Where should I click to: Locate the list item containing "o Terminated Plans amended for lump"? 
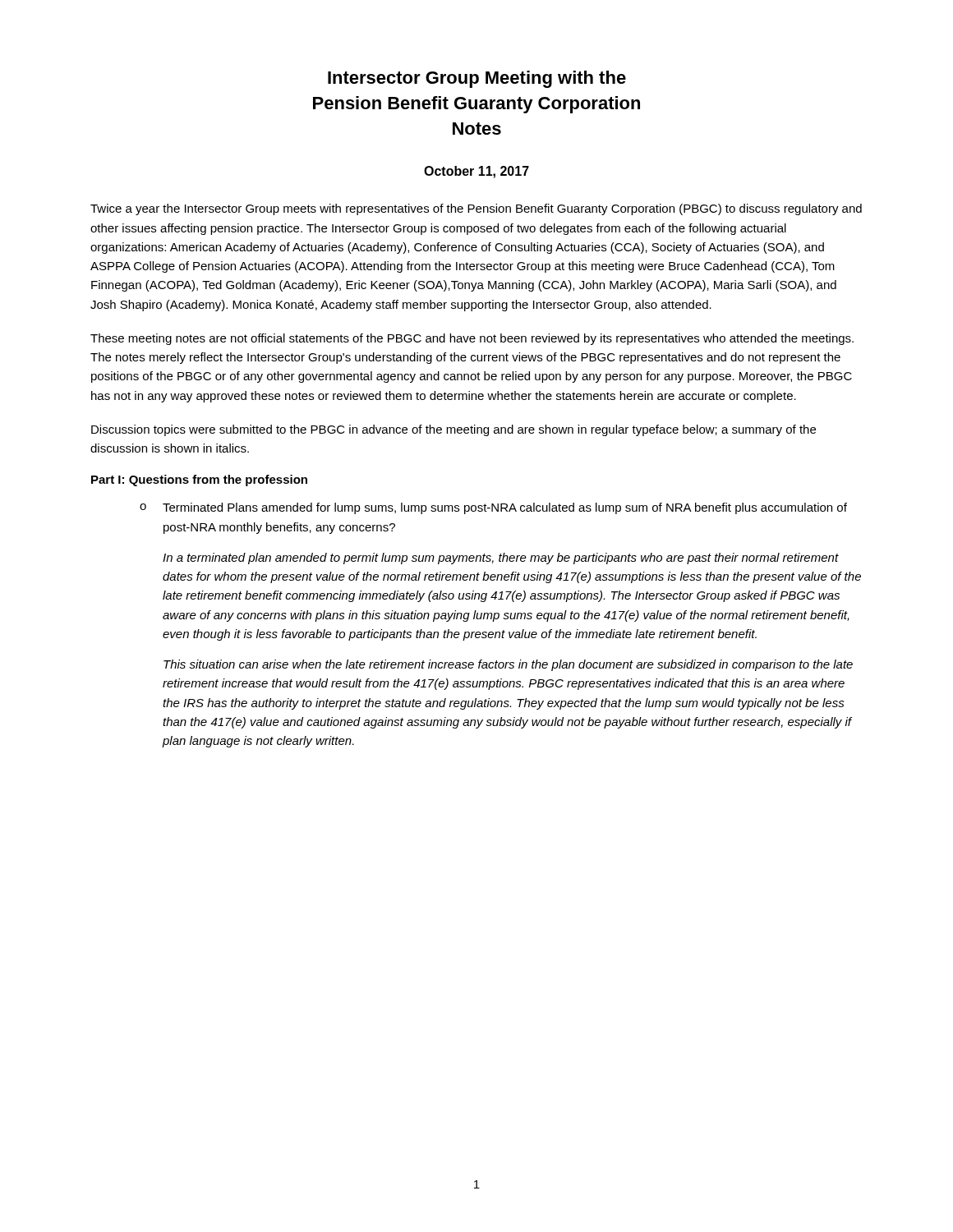coord(501,517)
